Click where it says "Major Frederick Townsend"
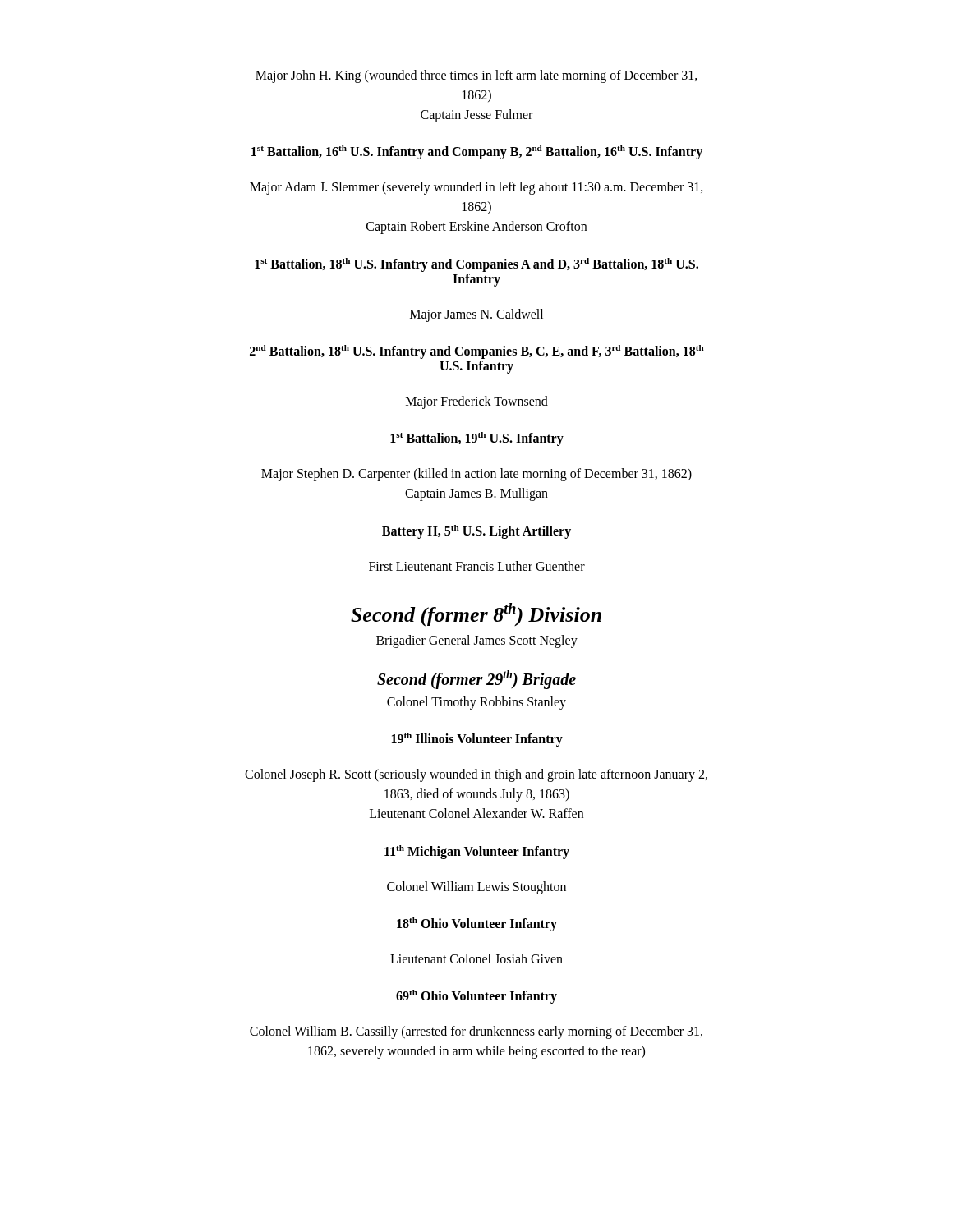Image resolution: width=953 pixels, height=1232 pixels. pyautogui.click(x=476, y=401)
